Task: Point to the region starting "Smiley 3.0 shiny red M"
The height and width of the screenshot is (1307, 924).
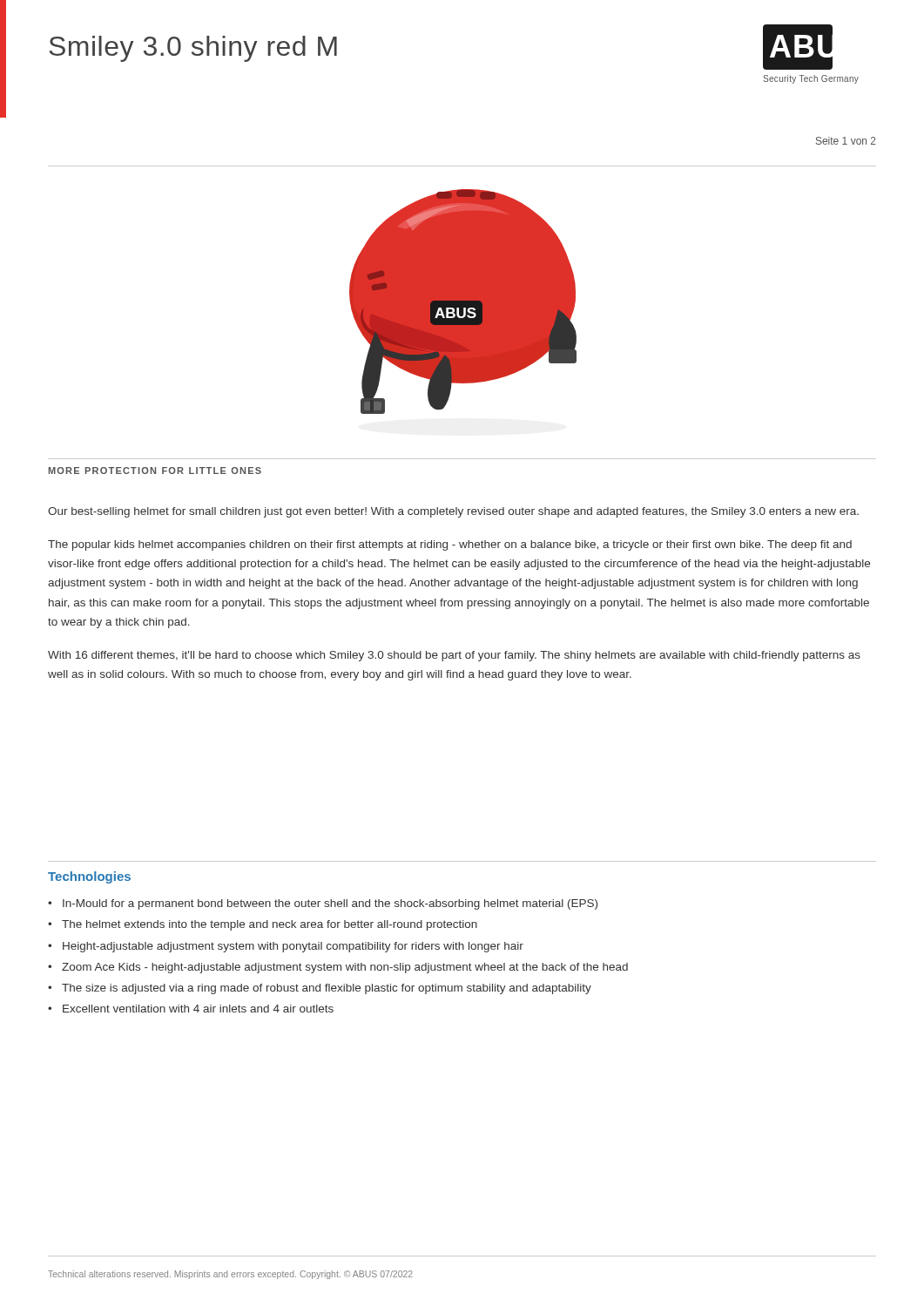Action: (194, 46)
